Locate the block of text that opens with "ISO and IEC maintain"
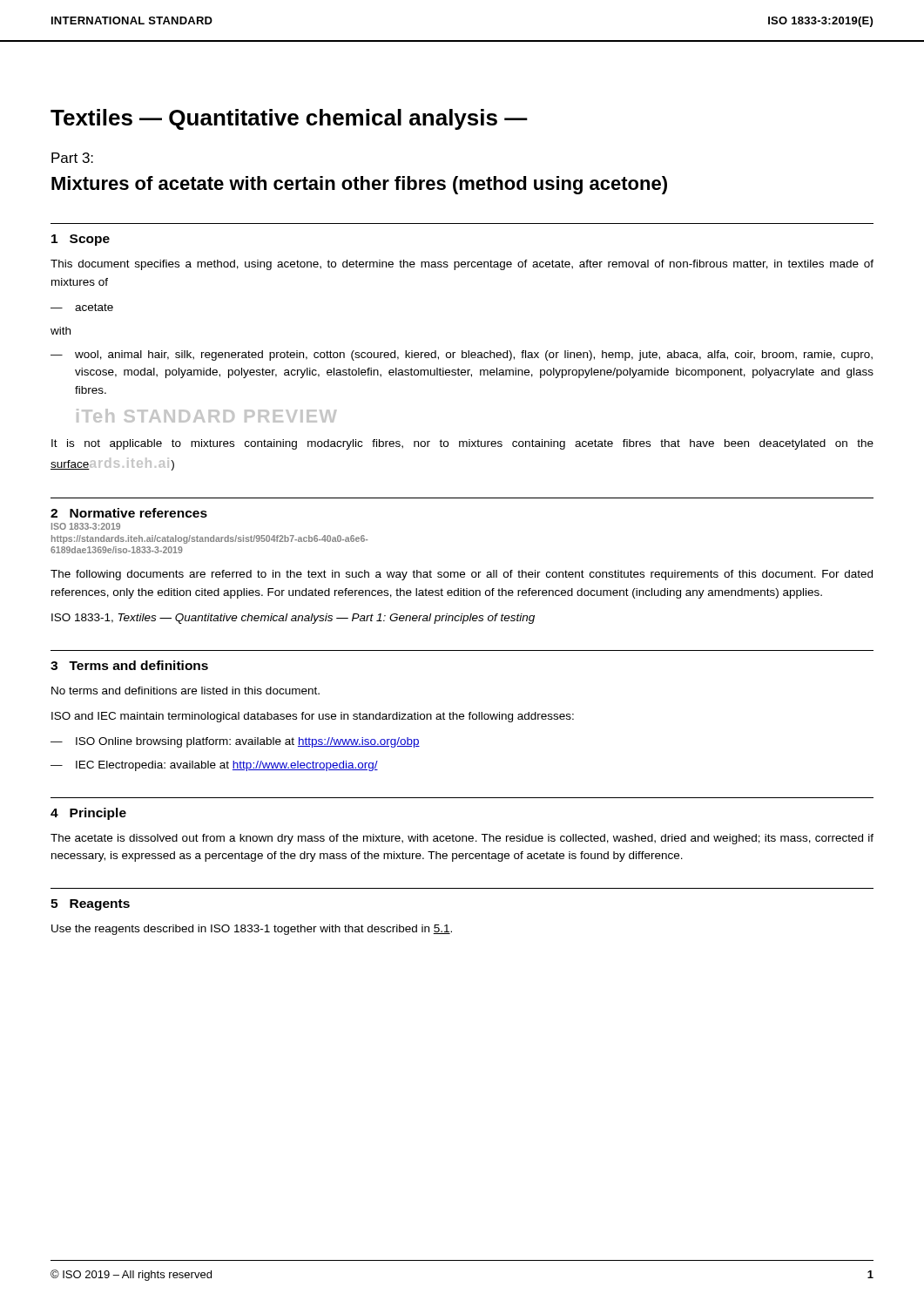This screenshot has height=1307, width=924. click(x=313, y=716)
